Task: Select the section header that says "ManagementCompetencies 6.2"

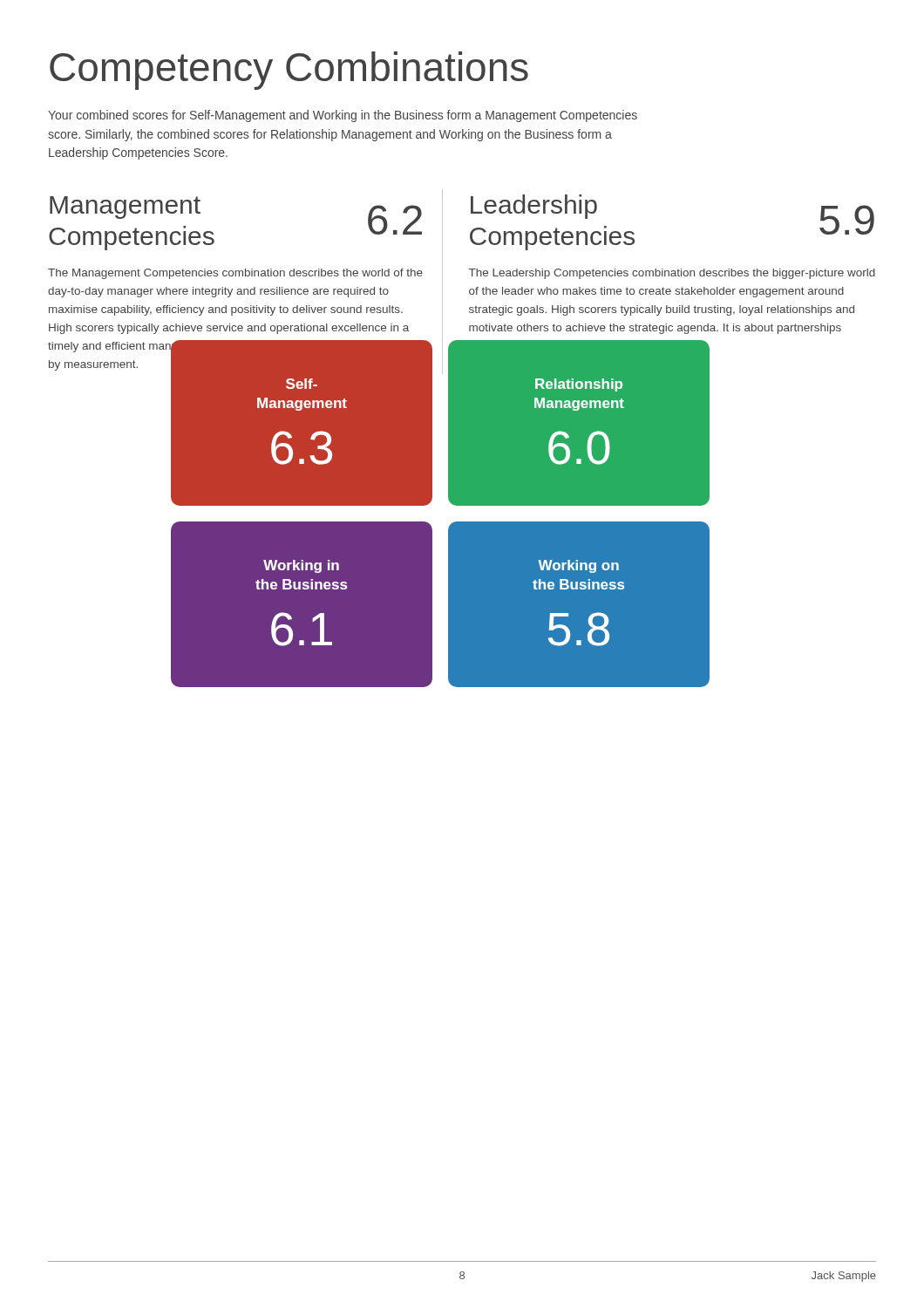Action: point(236,221)
